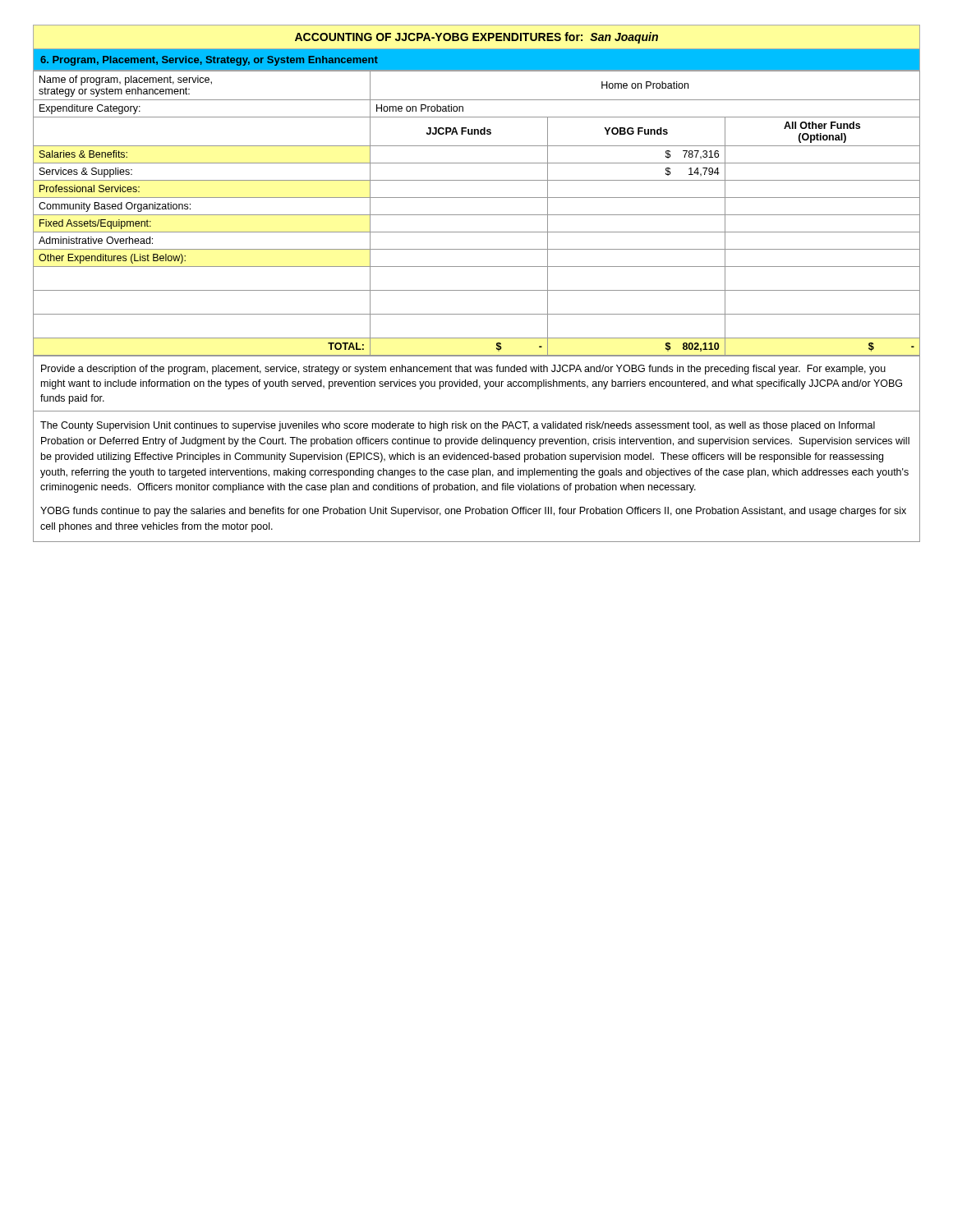953x1232 pixels.
Task: Click the title that begins "ACCOUNTING OF JJCPA-YOBG EXPENDITURES for: San"
Action: [476, 37]
